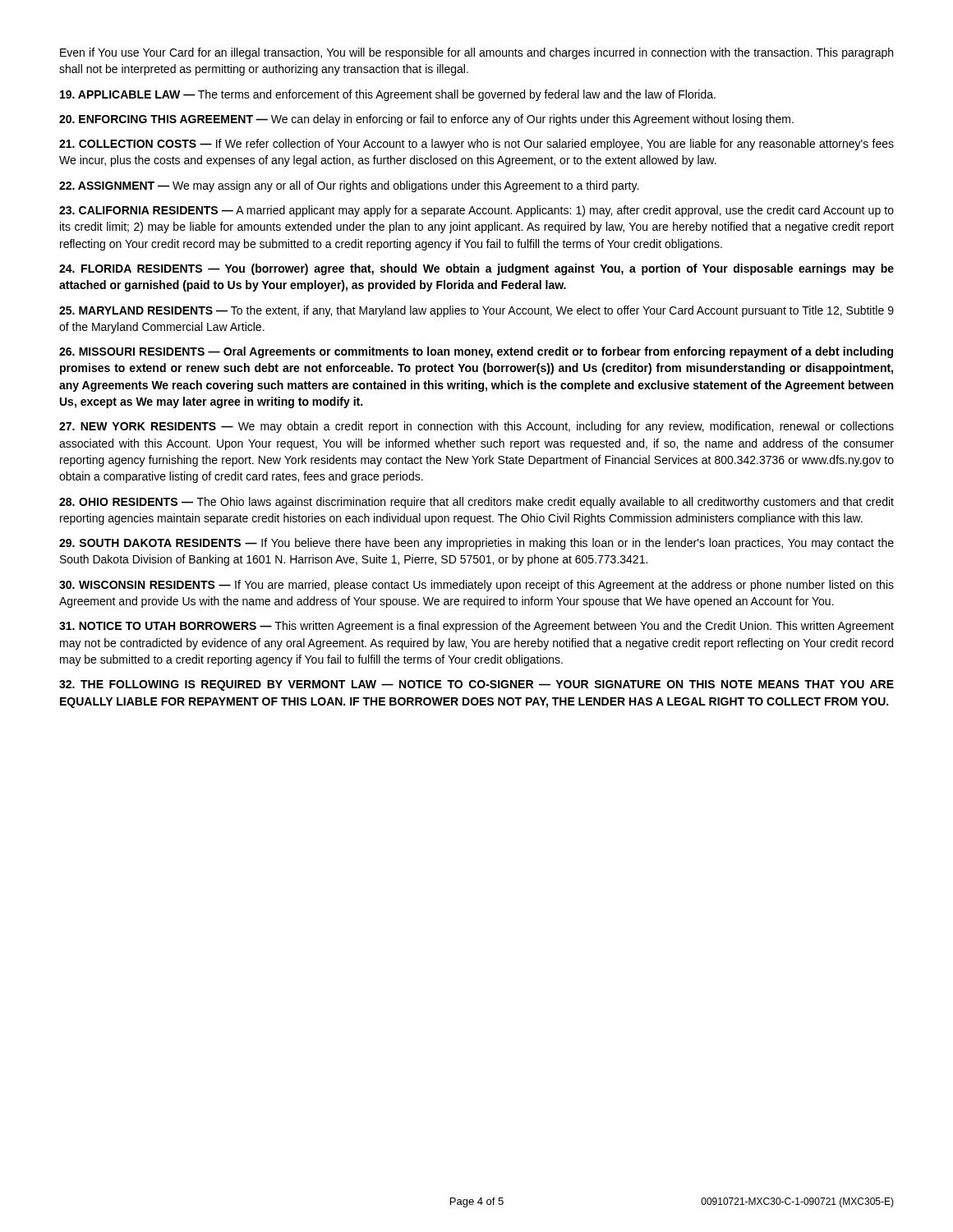Viewport: 953px width, 1232px height.
Task: Select the text block that says "ENFORCING THIS AGREEMENT"
Action: [427, 119]
